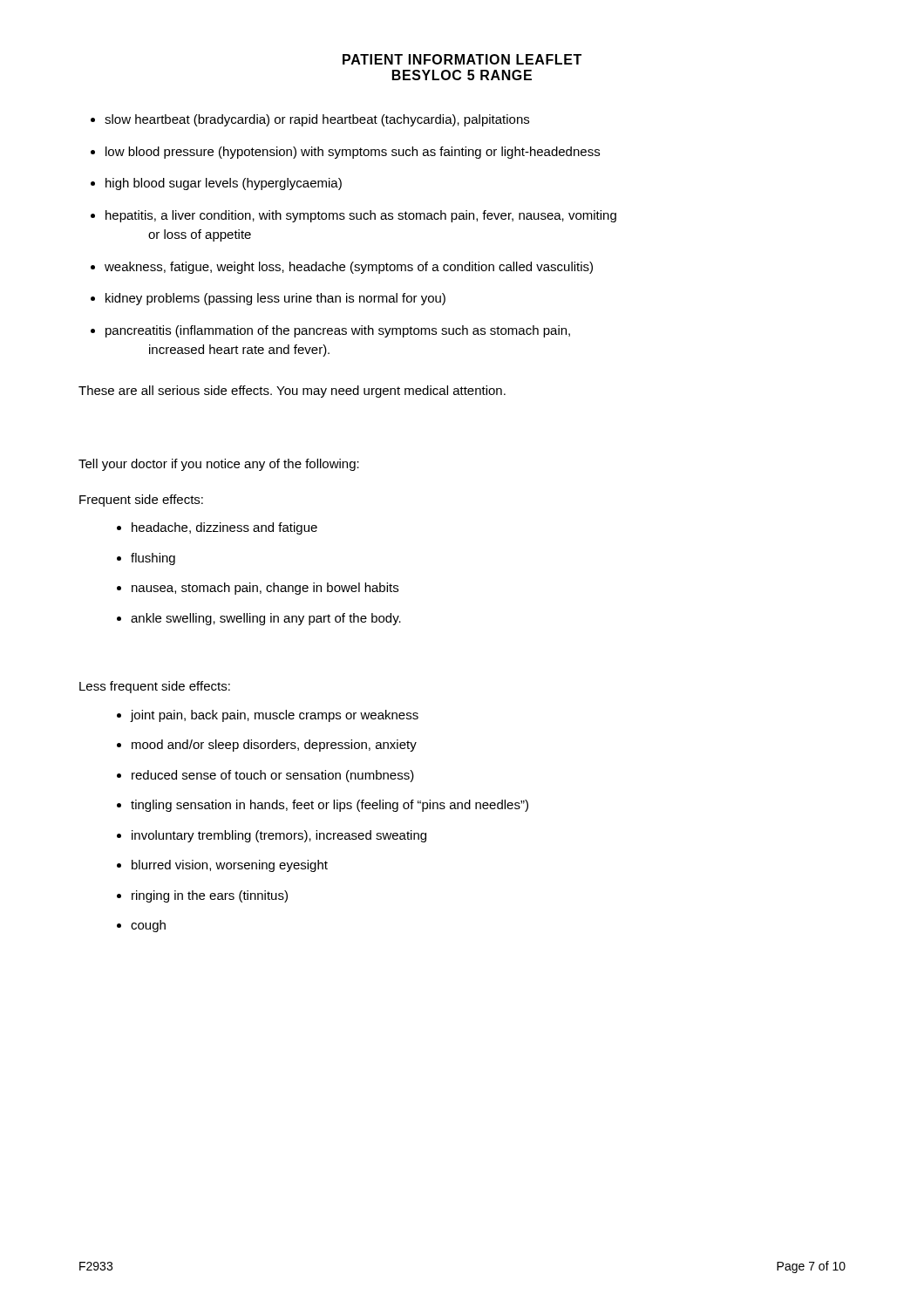Locate the list item containing "blurred vision, worsening eyesight"

(x=229, y=865)
